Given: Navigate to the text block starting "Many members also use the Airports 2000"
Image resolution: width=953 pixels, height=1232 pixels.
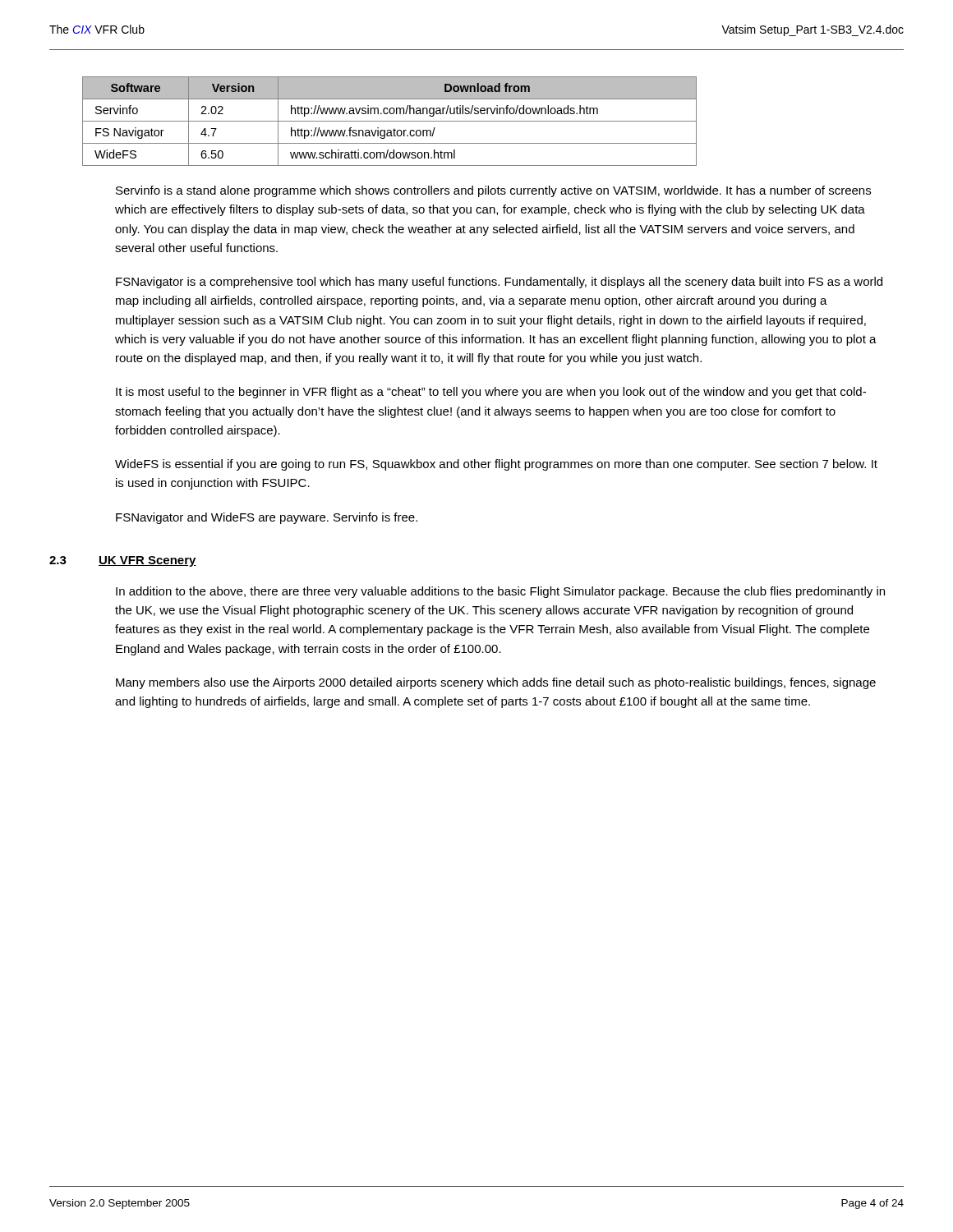Looking at the screenshot, I should pos(496,691).
